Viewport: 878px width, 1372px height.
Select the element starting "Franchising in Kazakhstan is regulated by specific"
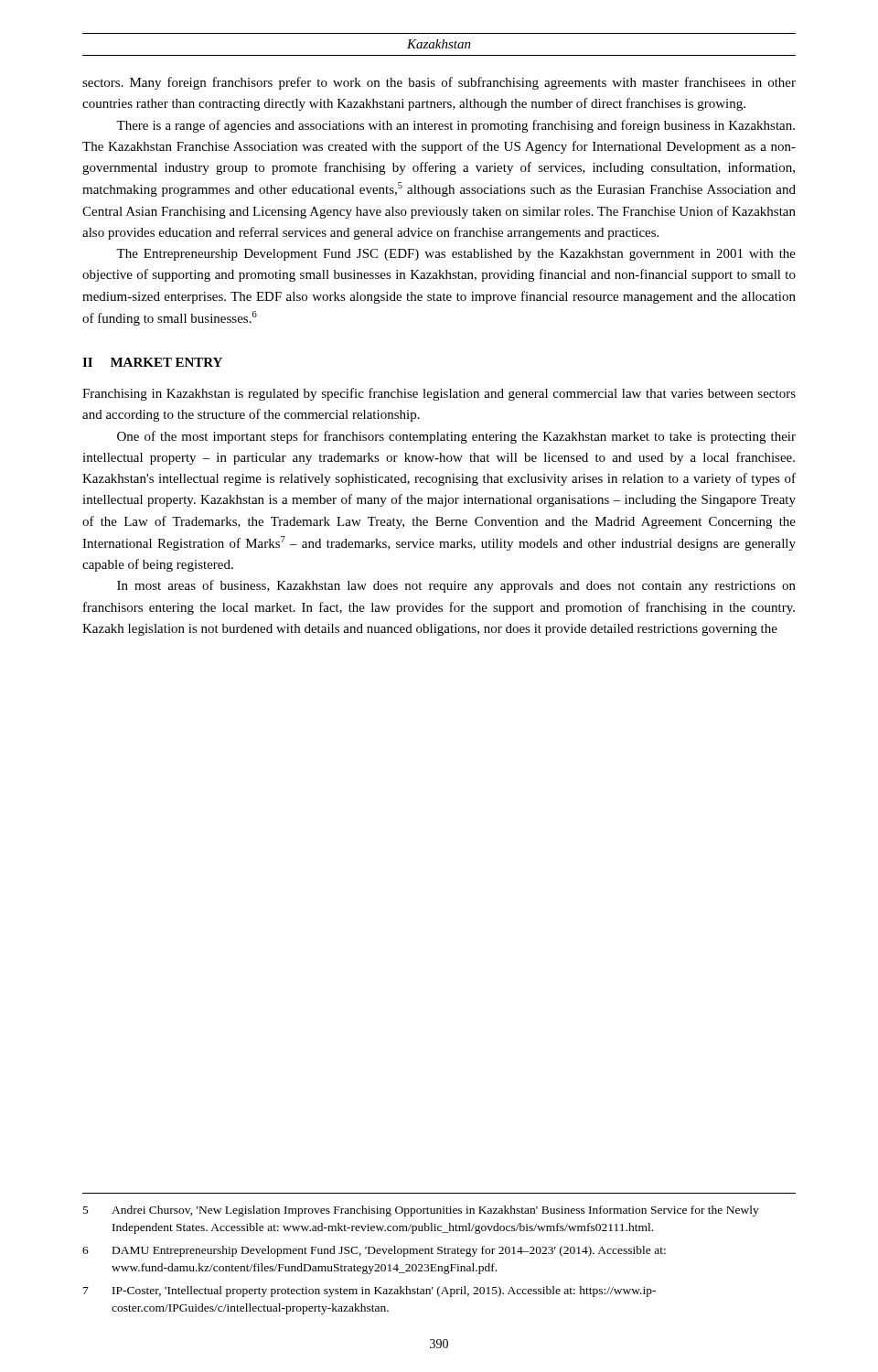tap(439, 404)
